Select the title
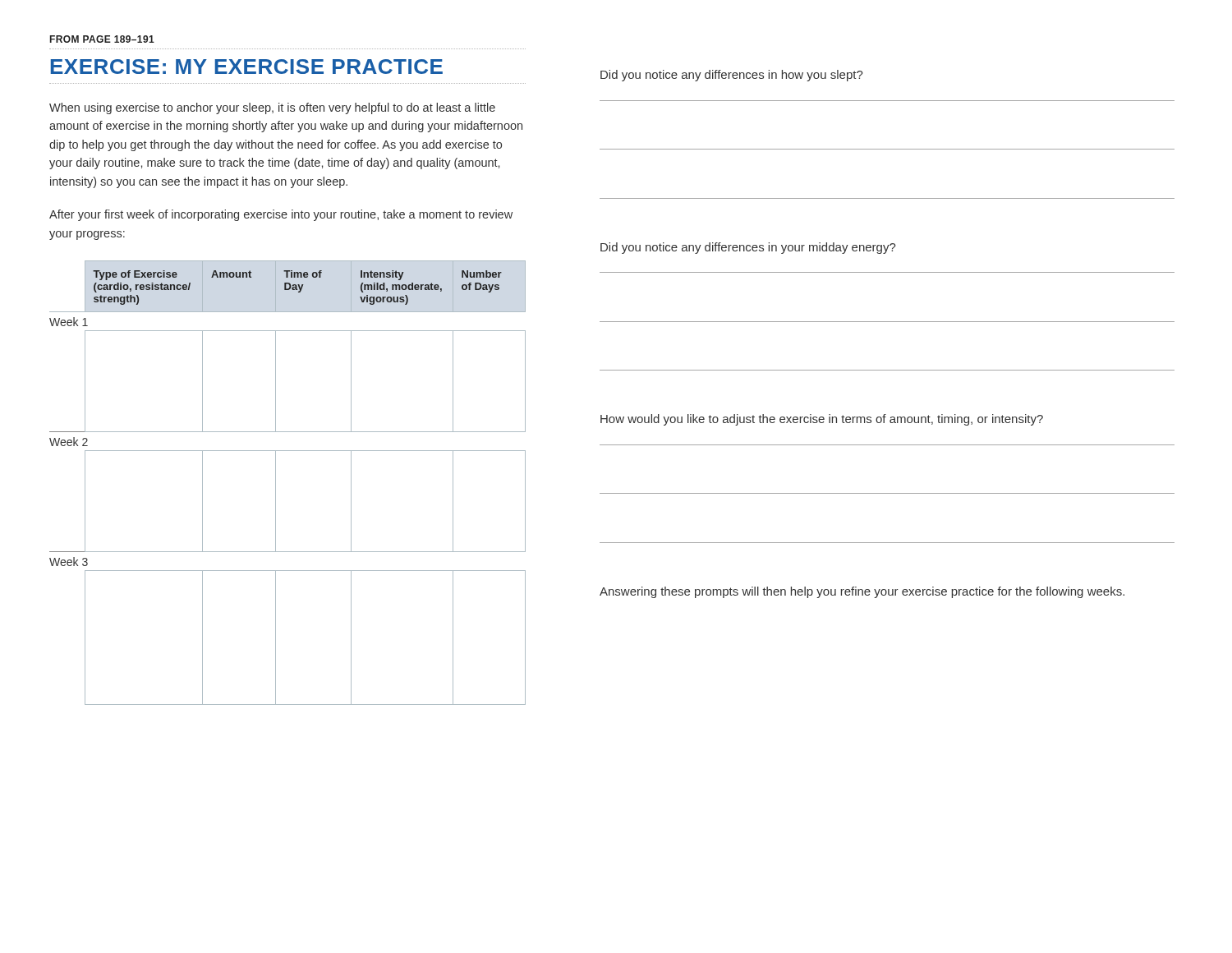Image resolution: width=1232 pixels, height=953 pixels. click(287, 67)
